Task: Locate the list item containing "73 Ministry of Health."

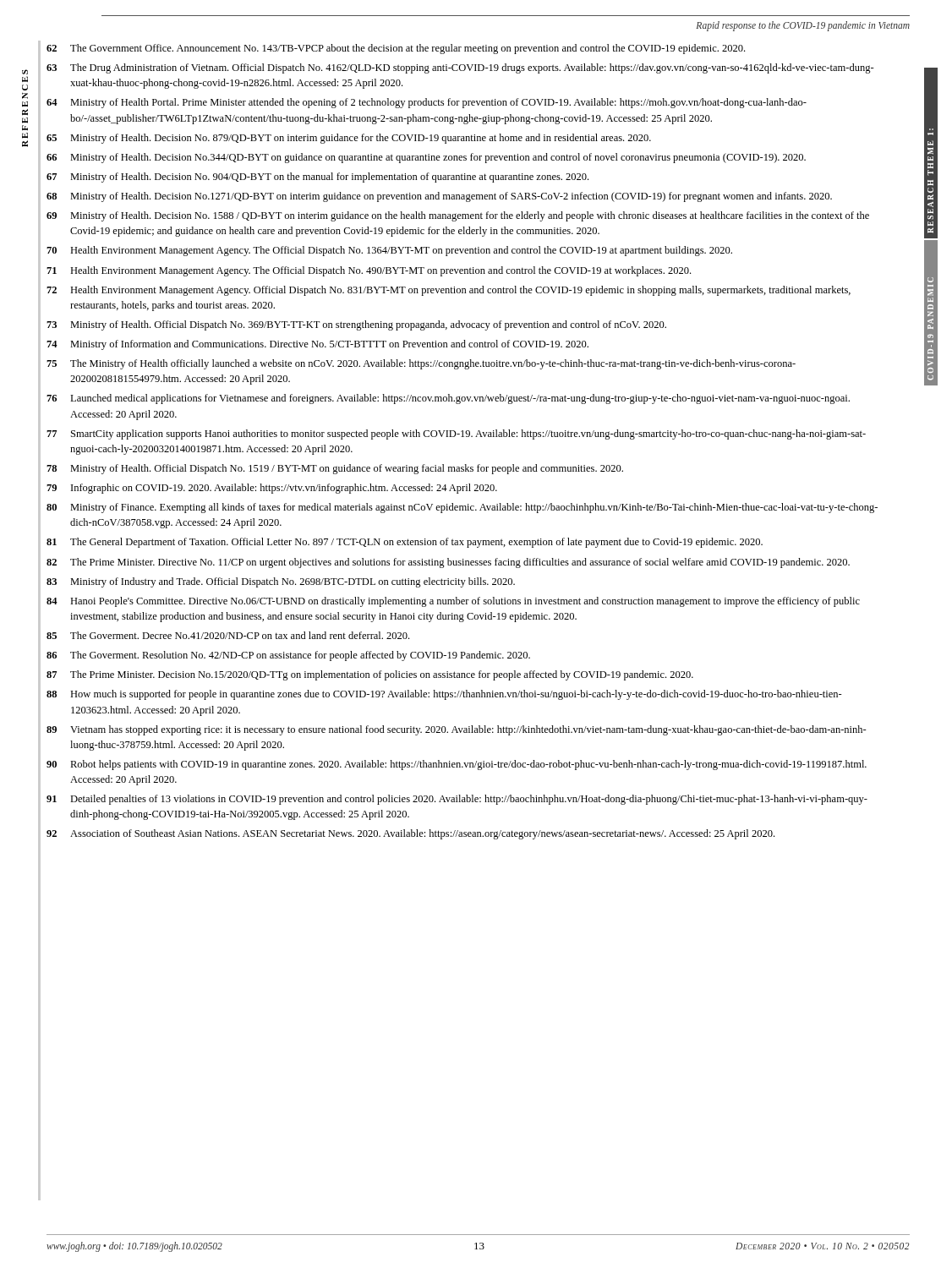Action: pyautogui.click(x=465, y=325)
